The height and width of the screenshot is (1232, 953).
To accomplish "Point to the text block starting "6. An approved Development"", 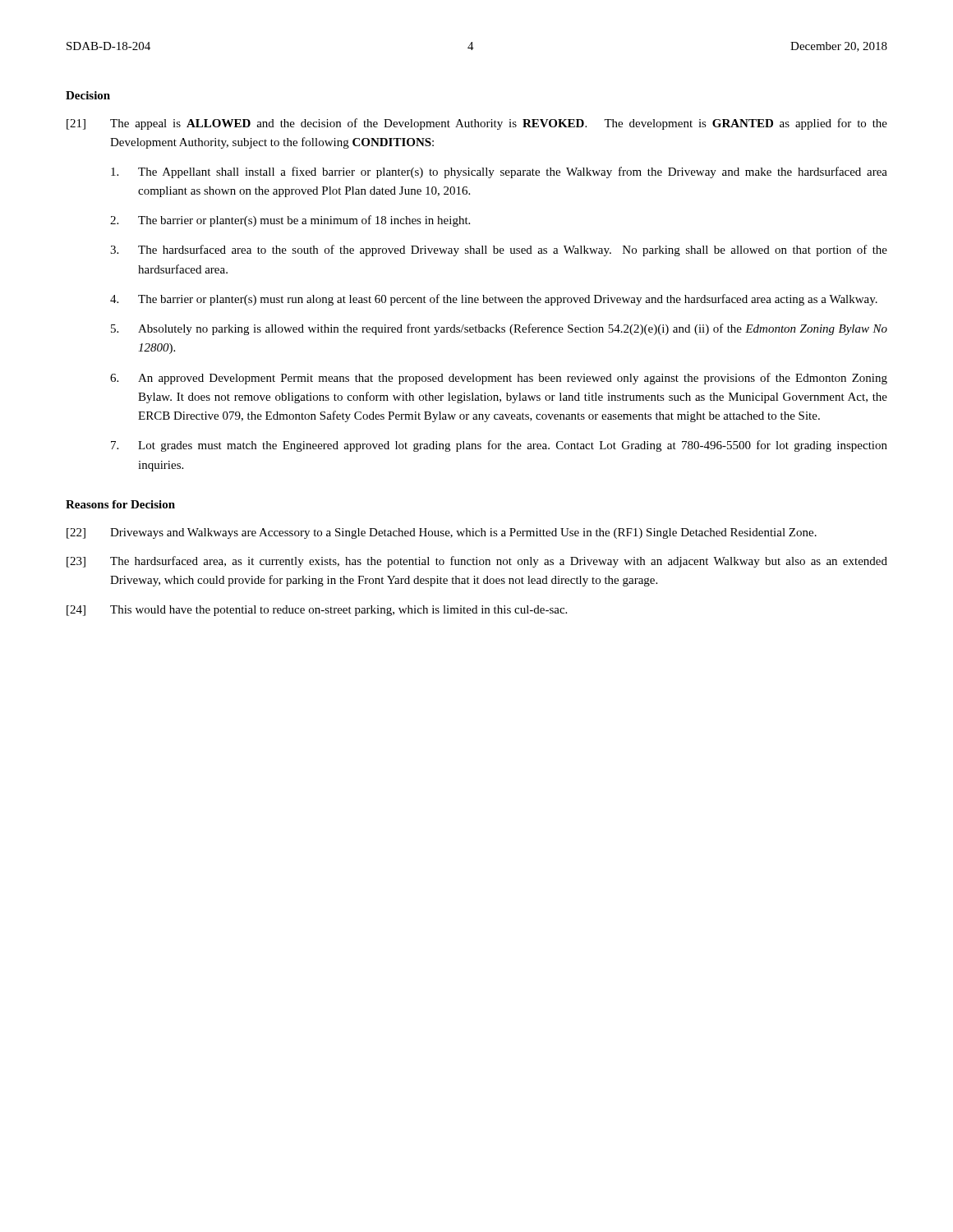I will 499,397.
